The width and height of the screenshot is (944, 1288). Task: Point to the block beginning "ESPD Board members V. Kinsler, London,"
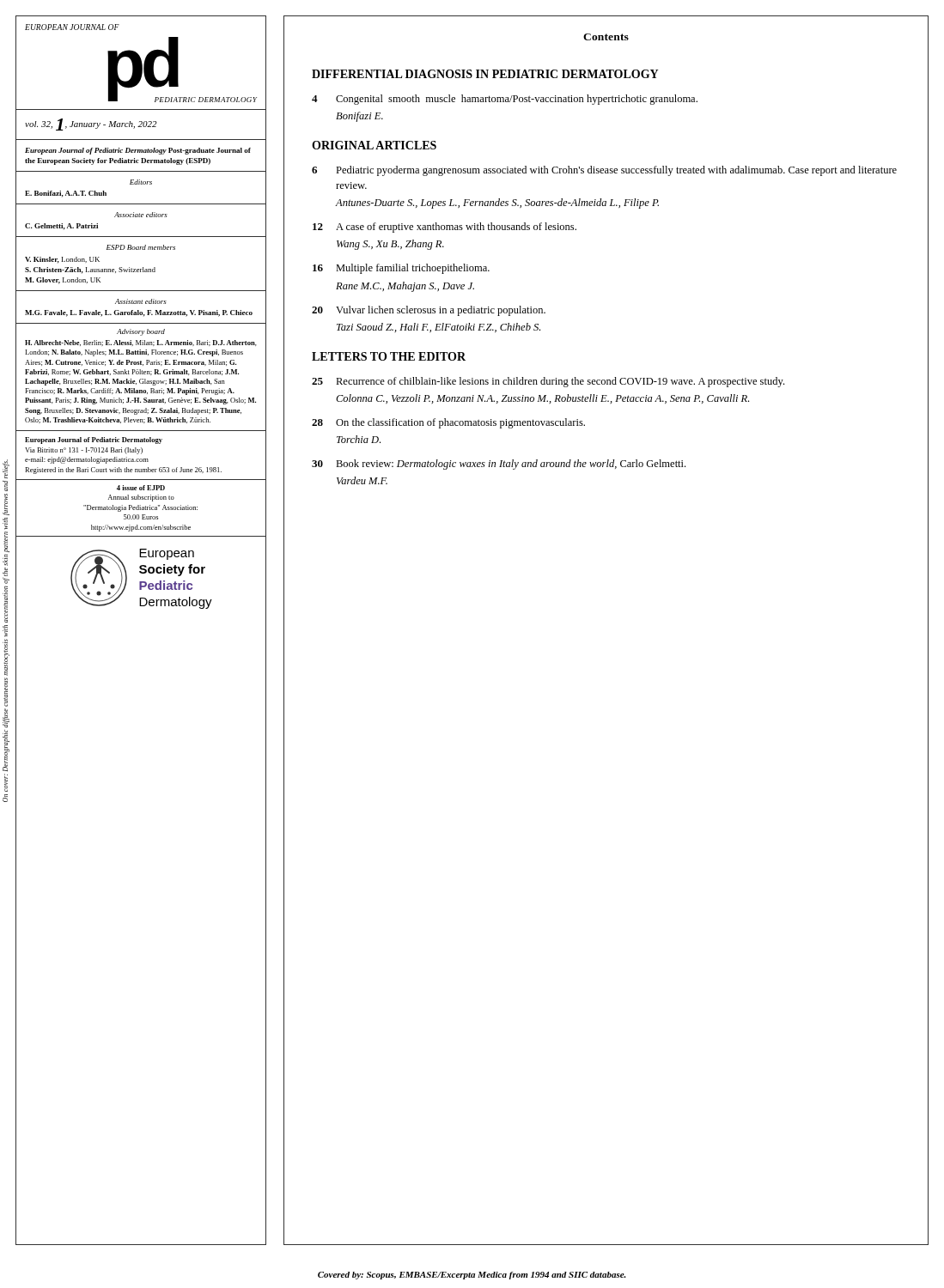pos(141,263)
